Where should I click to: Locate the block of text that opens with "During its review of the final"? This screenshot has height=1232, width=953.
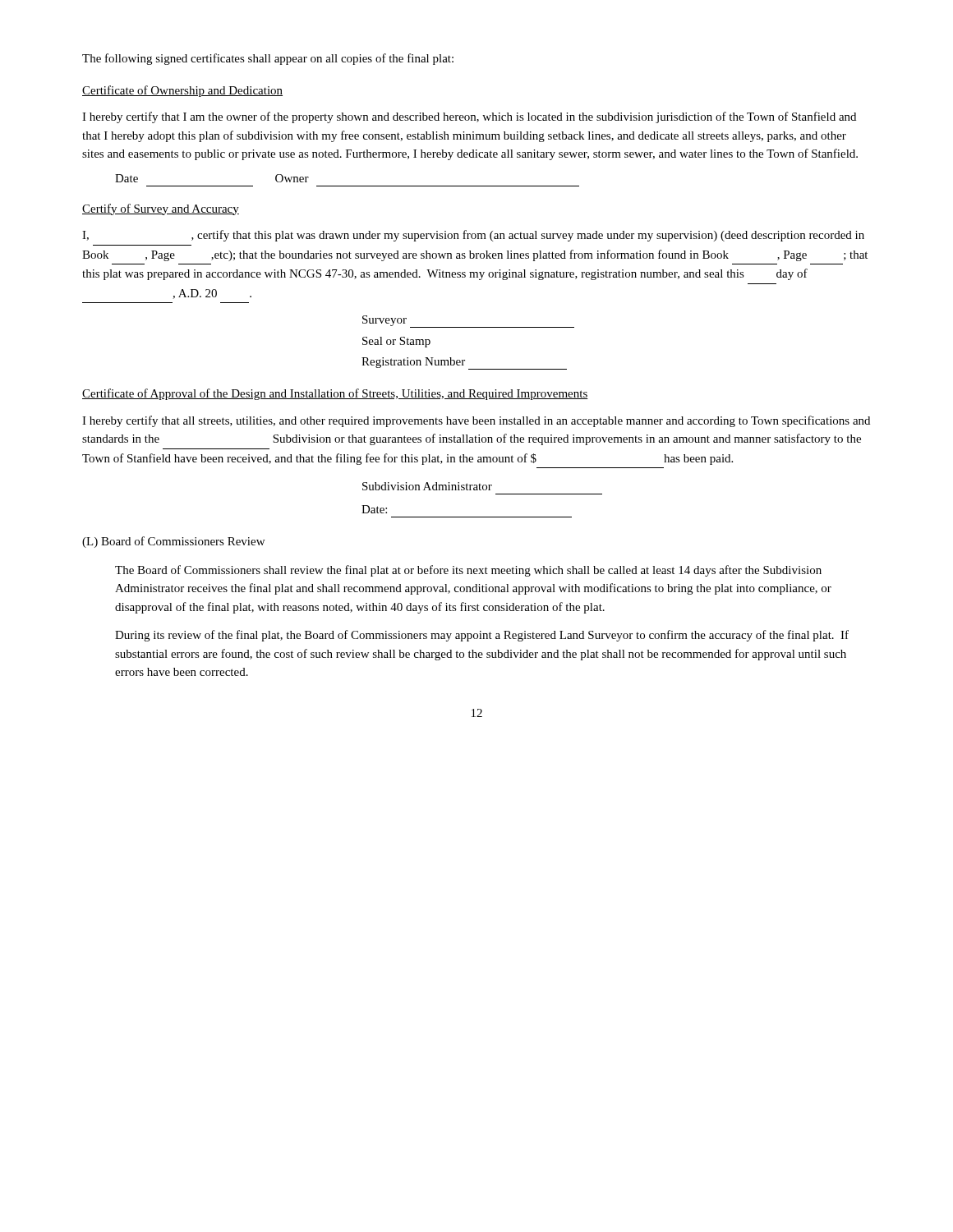coord(493,654)
